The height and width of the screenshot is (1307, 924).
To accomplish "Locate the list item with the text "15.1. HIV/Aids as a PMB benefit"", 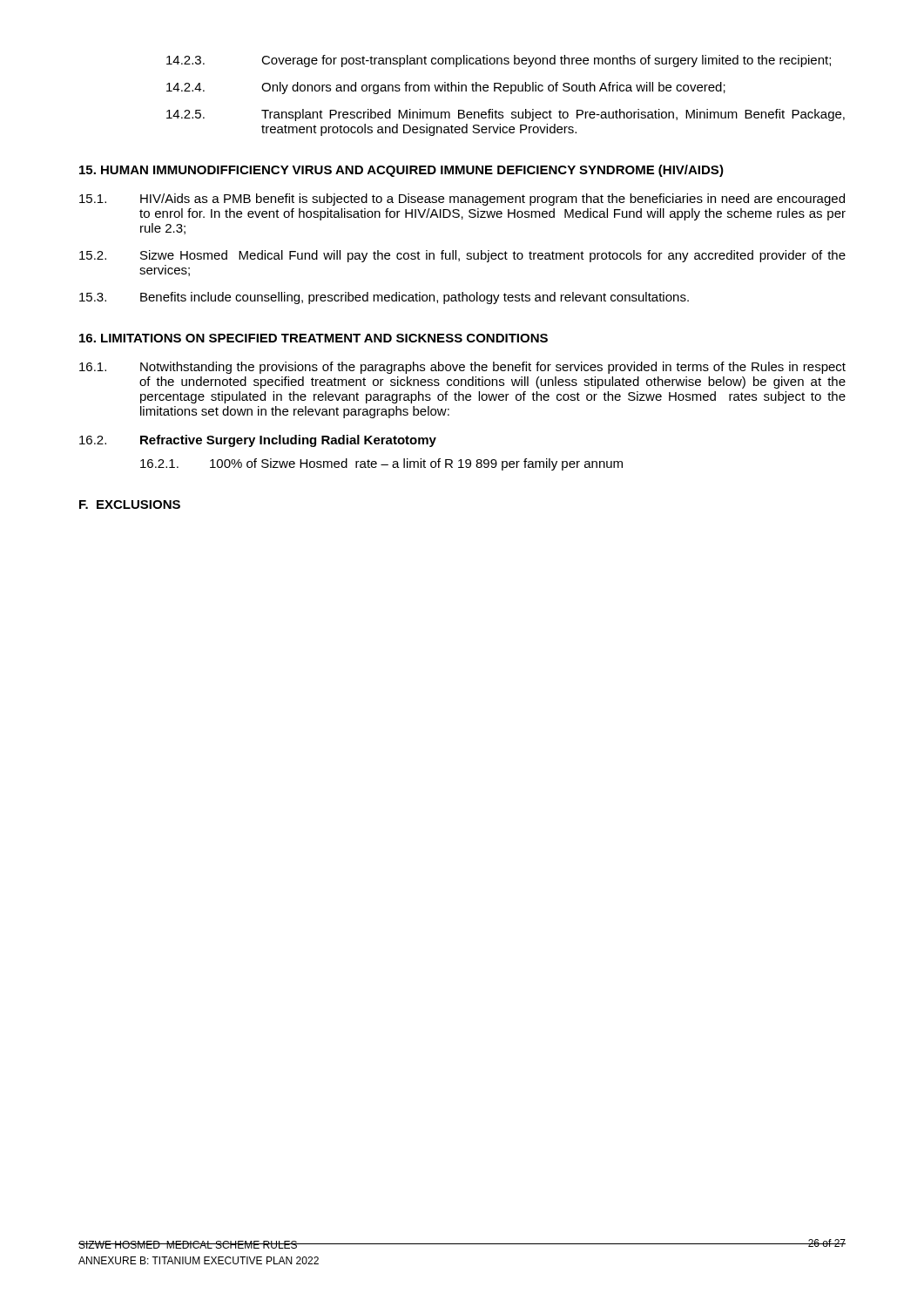I will click(462, 213).
